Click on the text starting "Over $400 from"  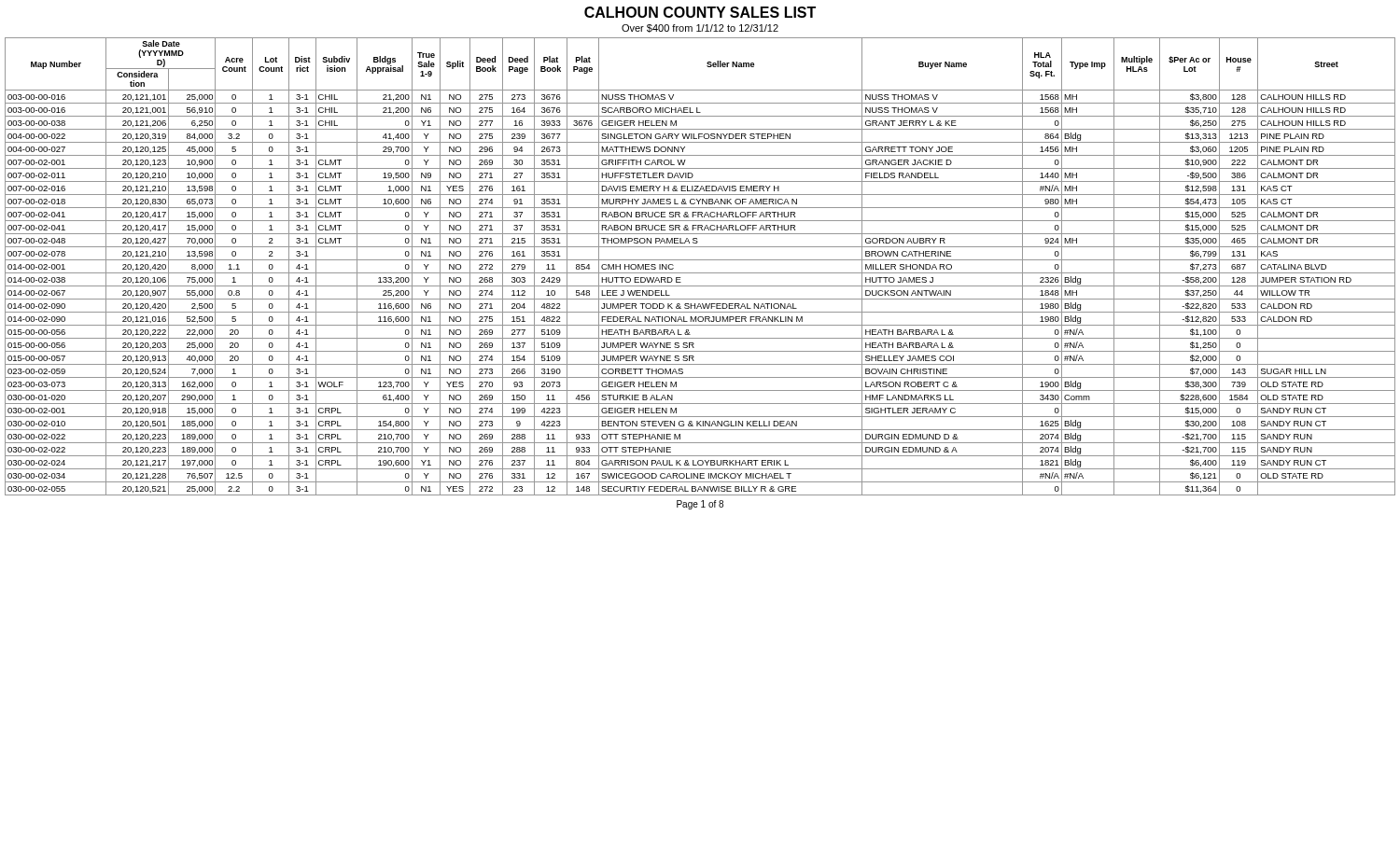[700, 28]
